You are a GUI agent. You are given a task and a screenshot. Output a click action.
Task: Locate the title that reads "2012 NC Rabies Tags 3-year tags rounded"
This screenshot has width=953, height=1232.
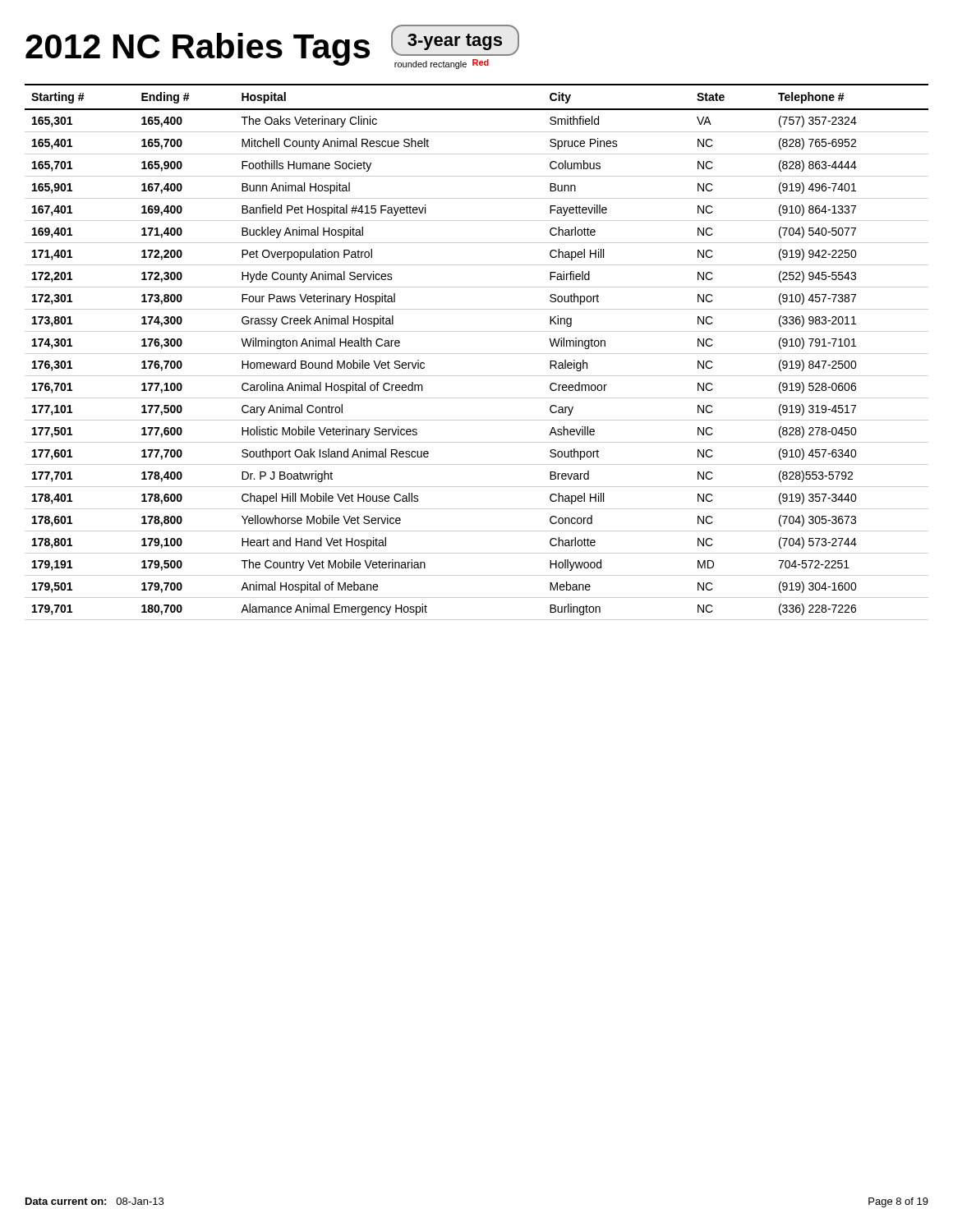click(272, 47)
